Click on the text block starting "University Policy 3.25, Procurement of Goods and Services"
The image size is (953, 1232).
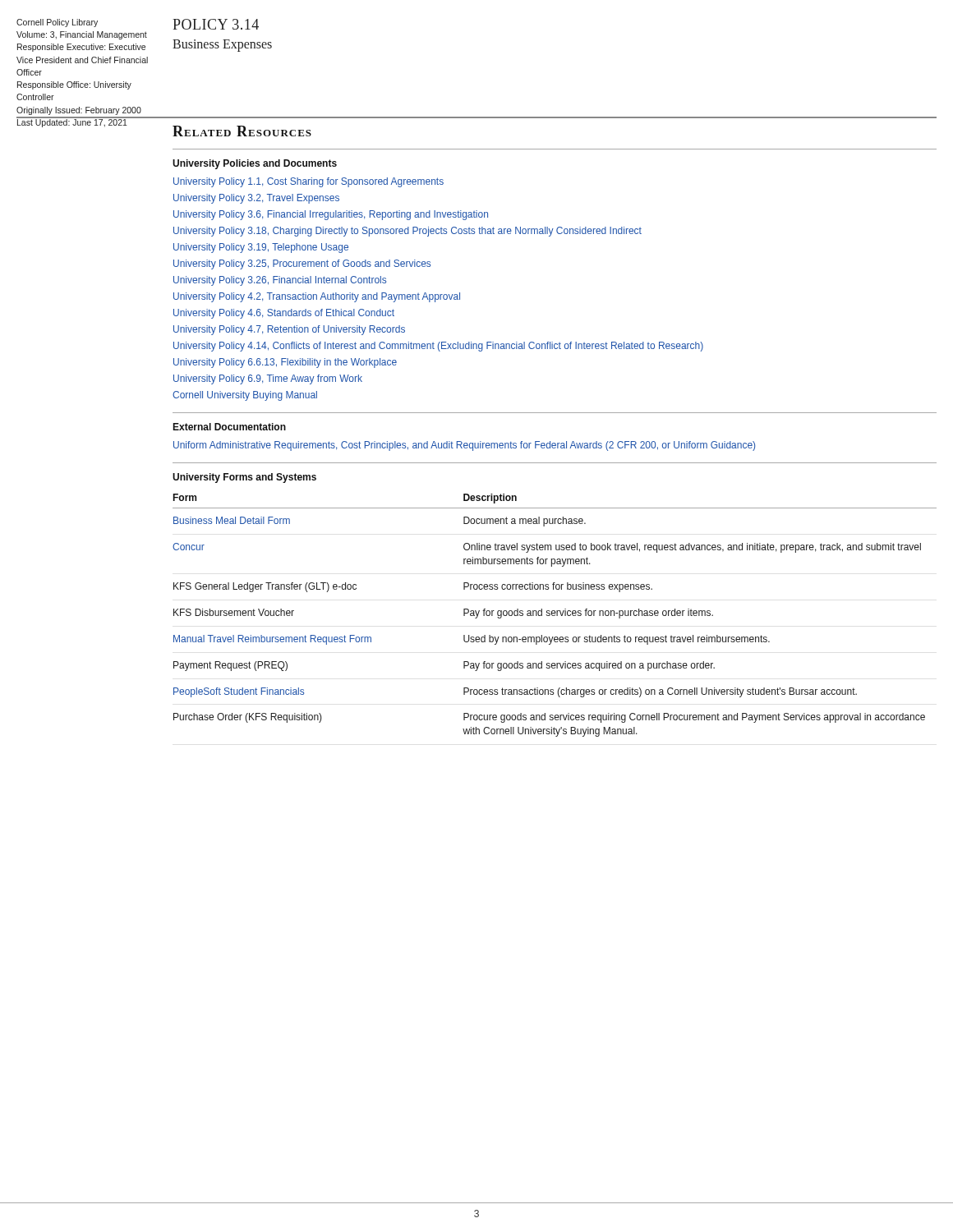(x=302, y=264)
